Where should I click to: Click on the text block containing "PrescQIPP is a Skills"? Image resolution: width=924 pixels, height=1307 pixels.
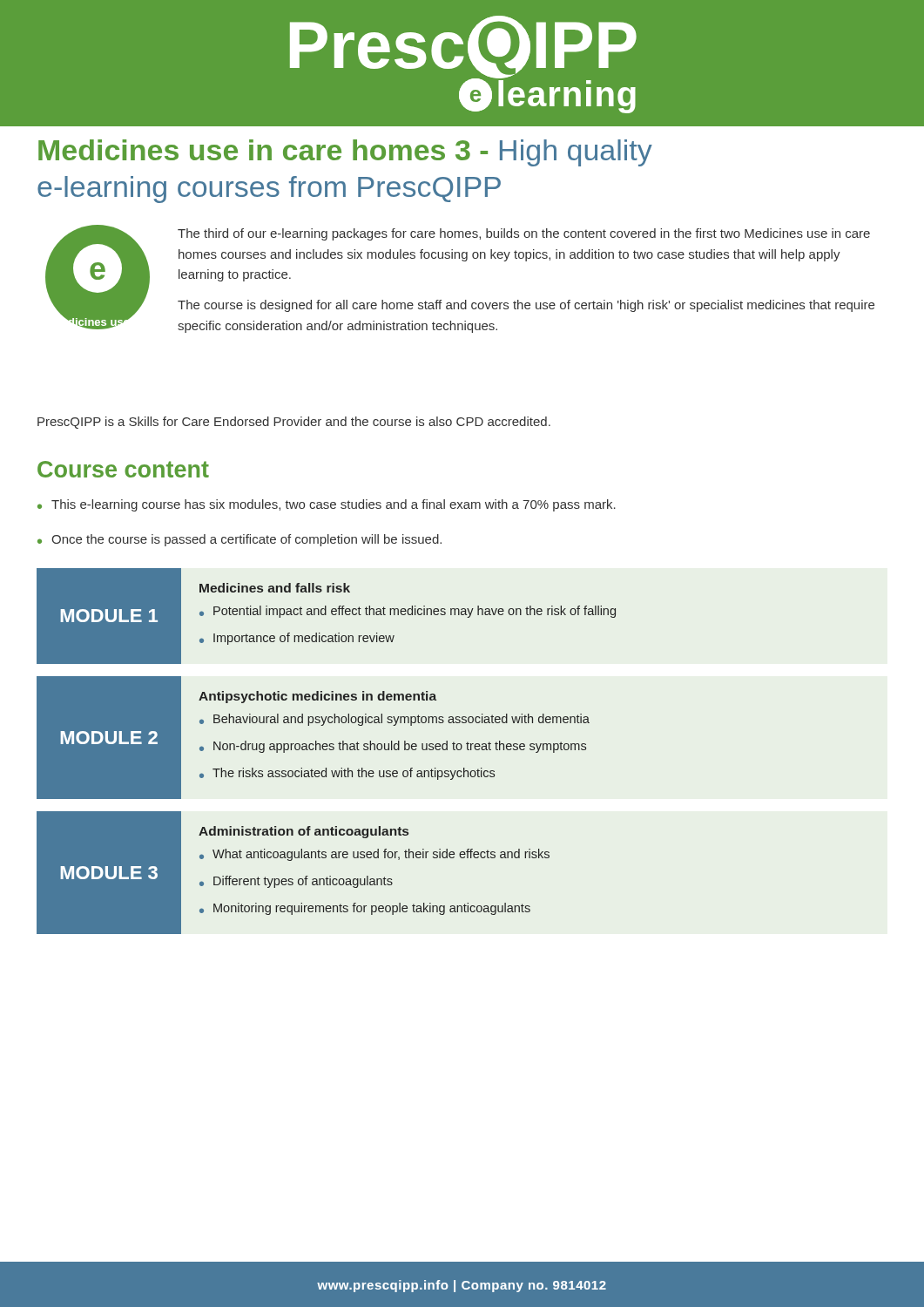(294, 421)
